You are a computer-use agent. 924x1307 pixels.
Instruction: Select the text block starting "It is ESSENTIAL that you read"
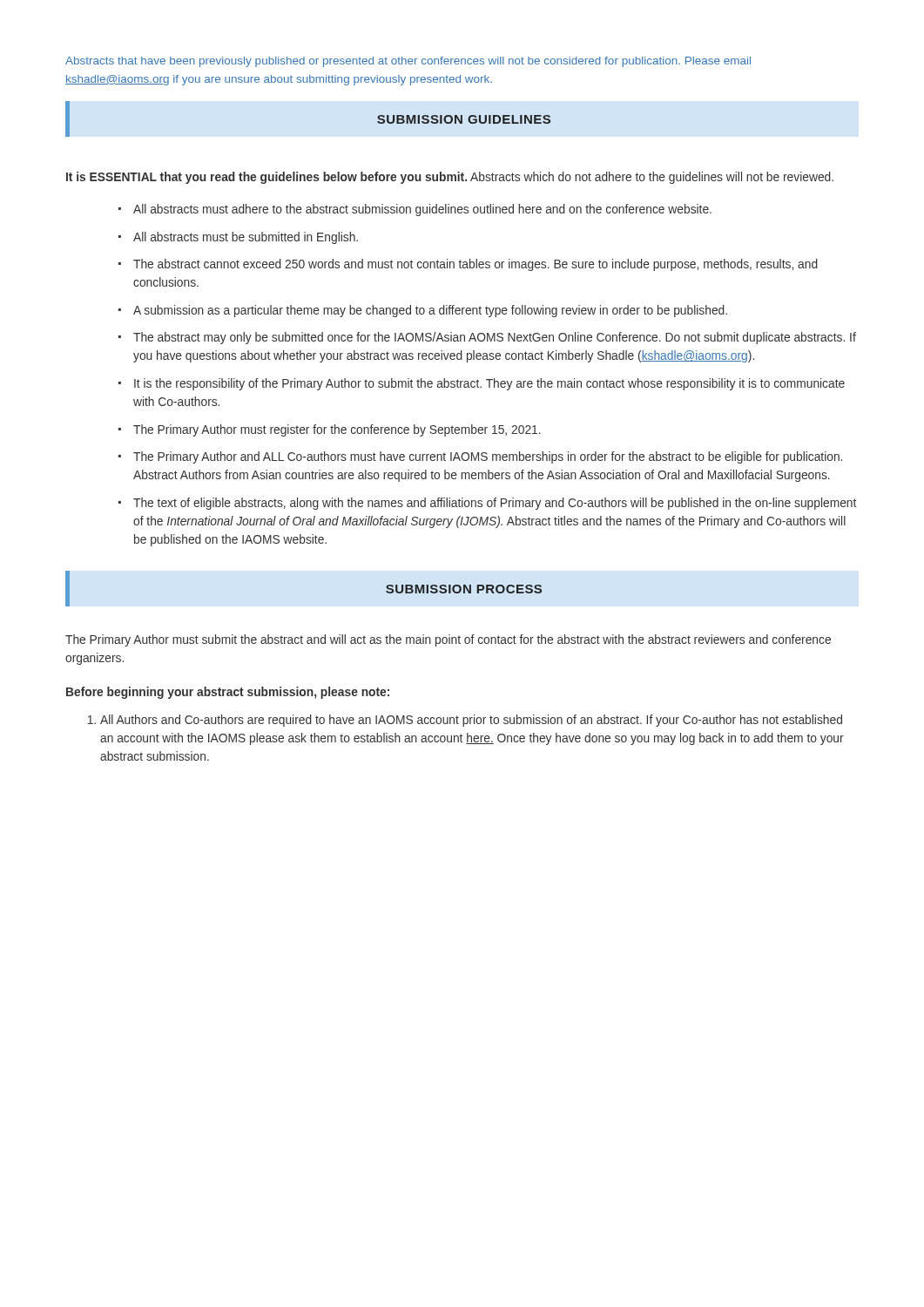(450, 177)
